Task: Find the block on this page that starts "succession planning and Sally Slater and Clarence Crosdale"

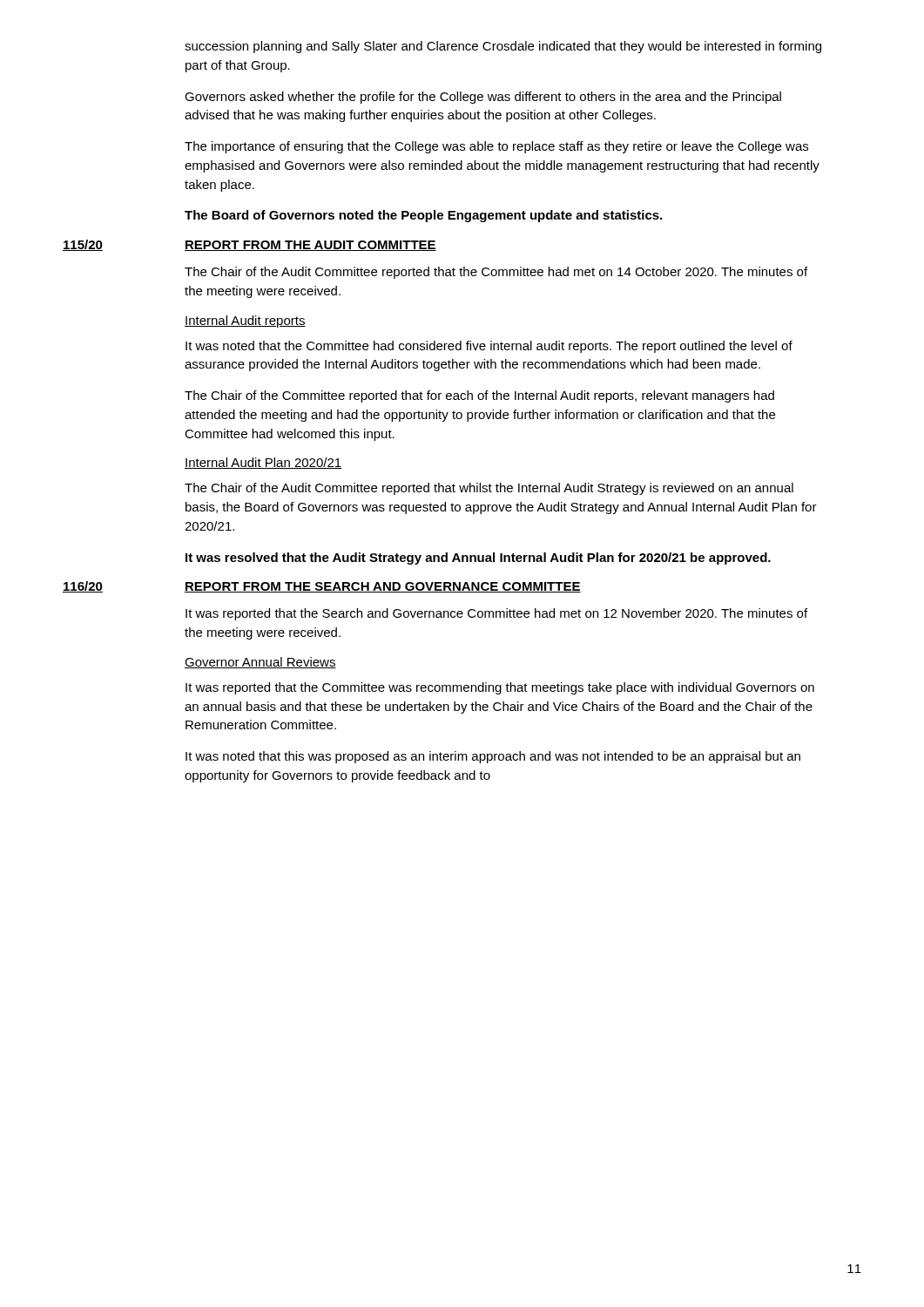Action: point(506,56)
